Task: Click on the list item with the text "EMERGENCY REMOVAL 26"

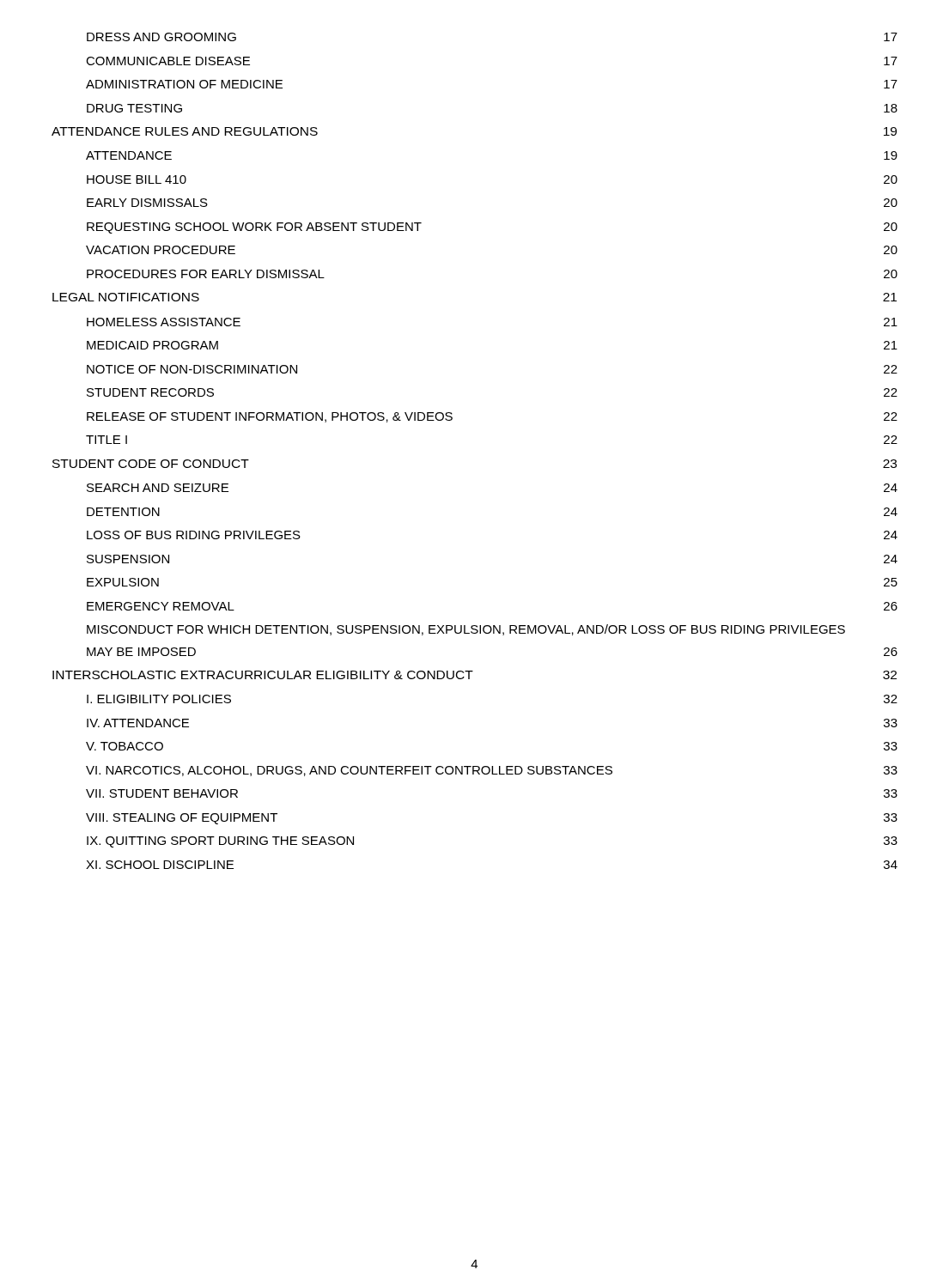Action: click(164, 606)
